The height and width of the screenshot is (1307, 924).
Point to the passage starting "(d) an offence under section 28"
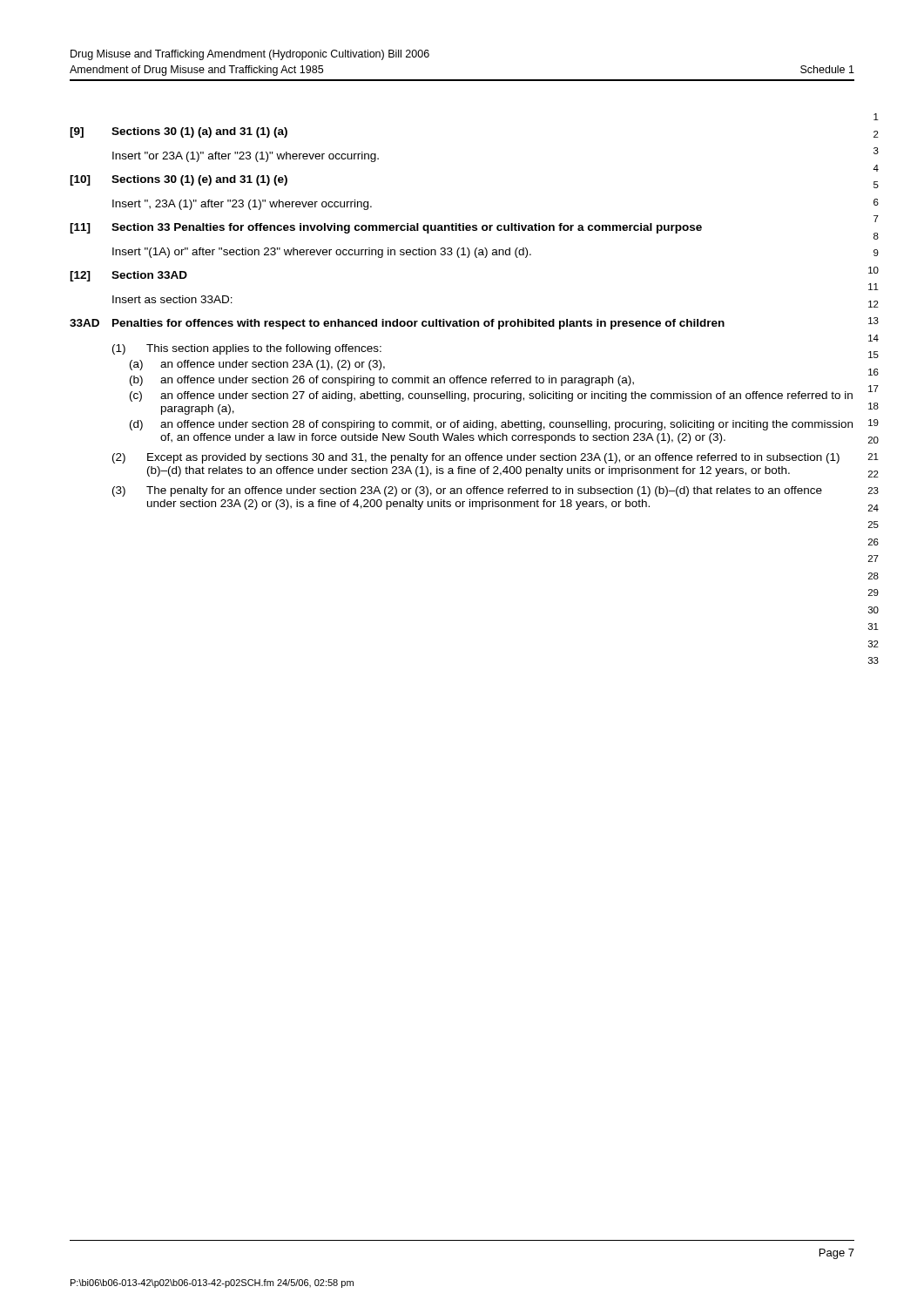[x=462, y=430]
